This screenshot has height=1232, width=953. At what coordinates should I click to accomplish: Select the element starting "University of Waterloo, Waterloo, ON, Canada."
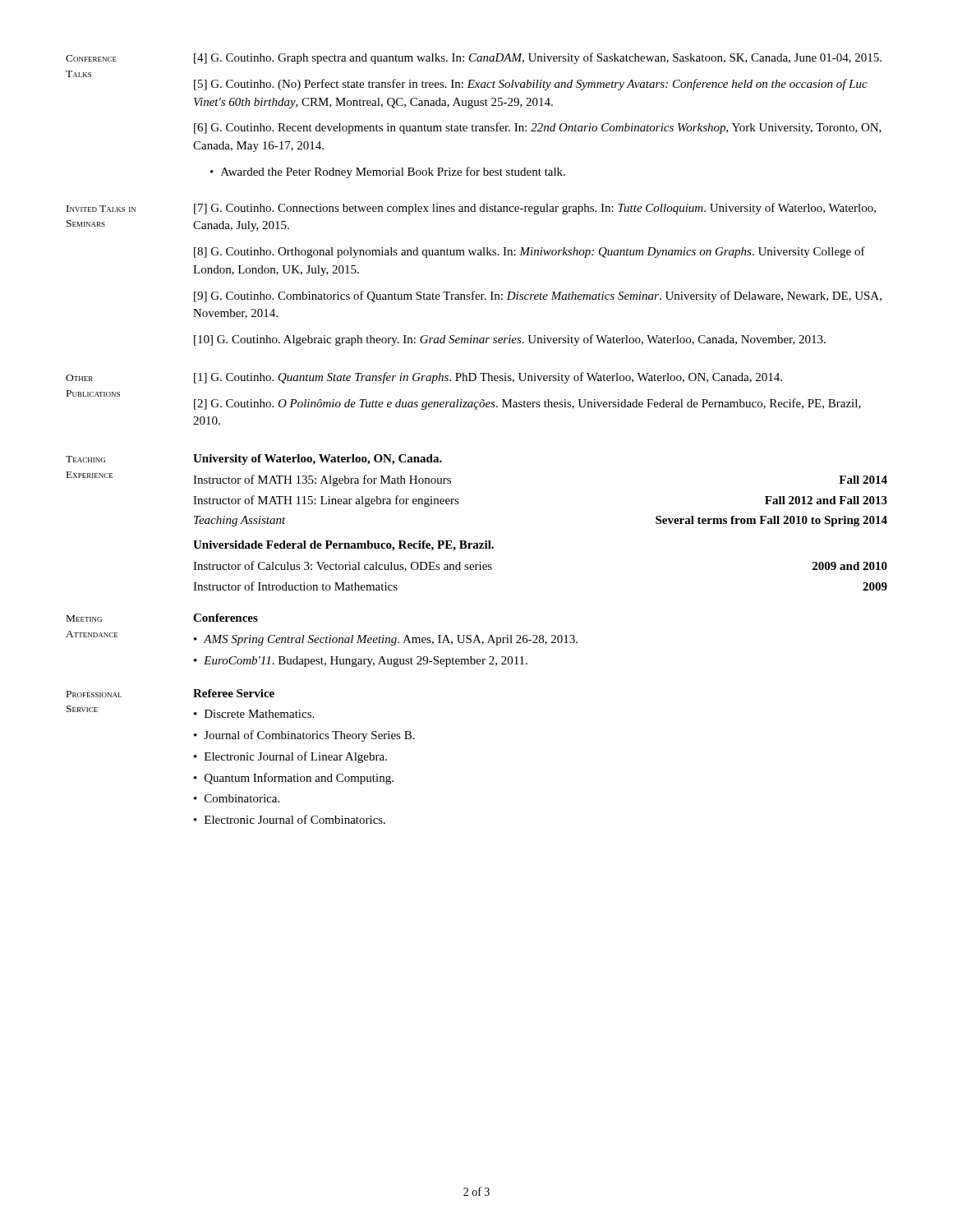pos(318,458)
